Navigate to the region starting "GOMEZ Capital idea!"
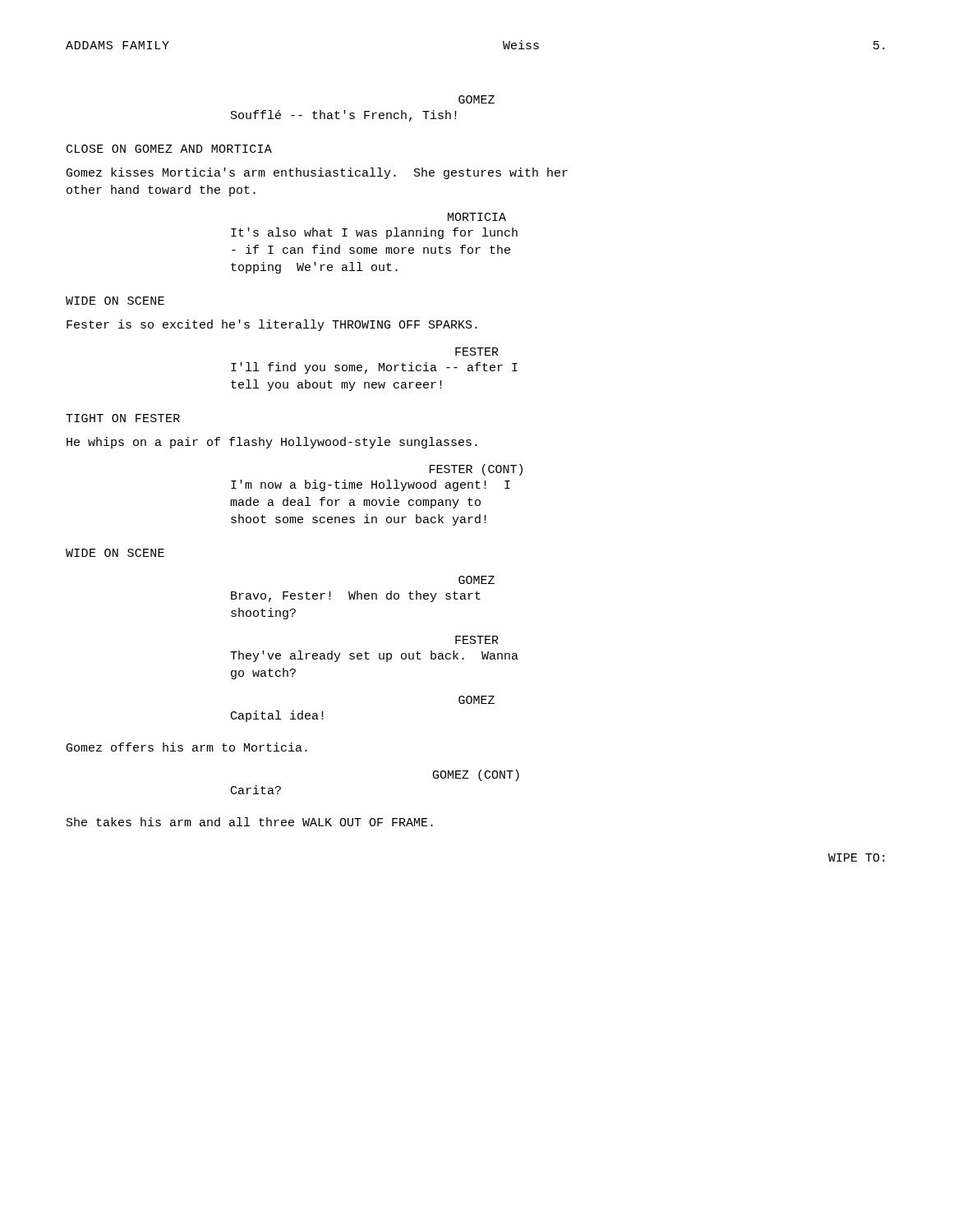 pyautogui.click(x=476, y=710)
